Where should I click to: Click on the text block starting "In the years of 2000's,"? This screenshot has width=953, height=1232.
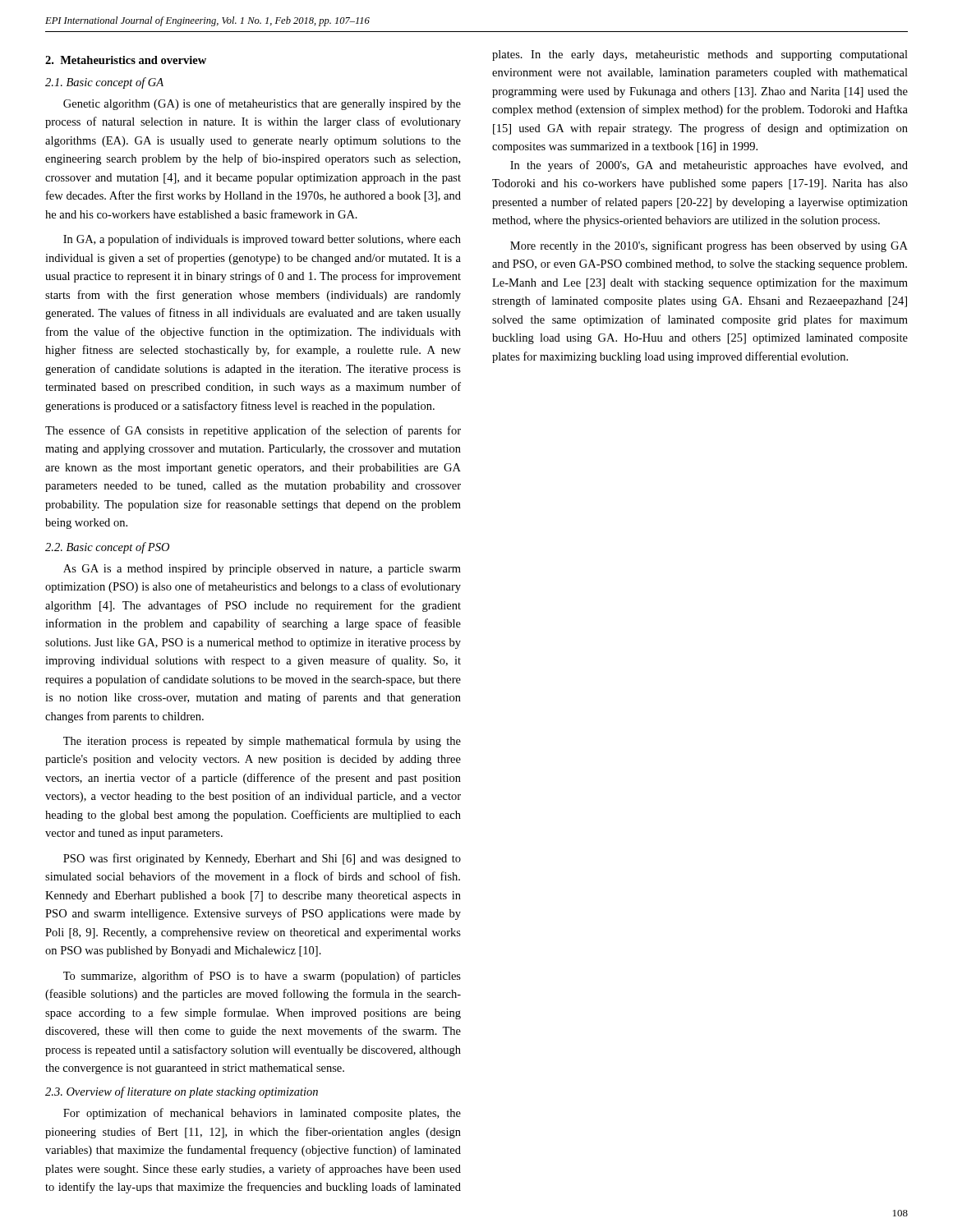[x=700, y=193]
